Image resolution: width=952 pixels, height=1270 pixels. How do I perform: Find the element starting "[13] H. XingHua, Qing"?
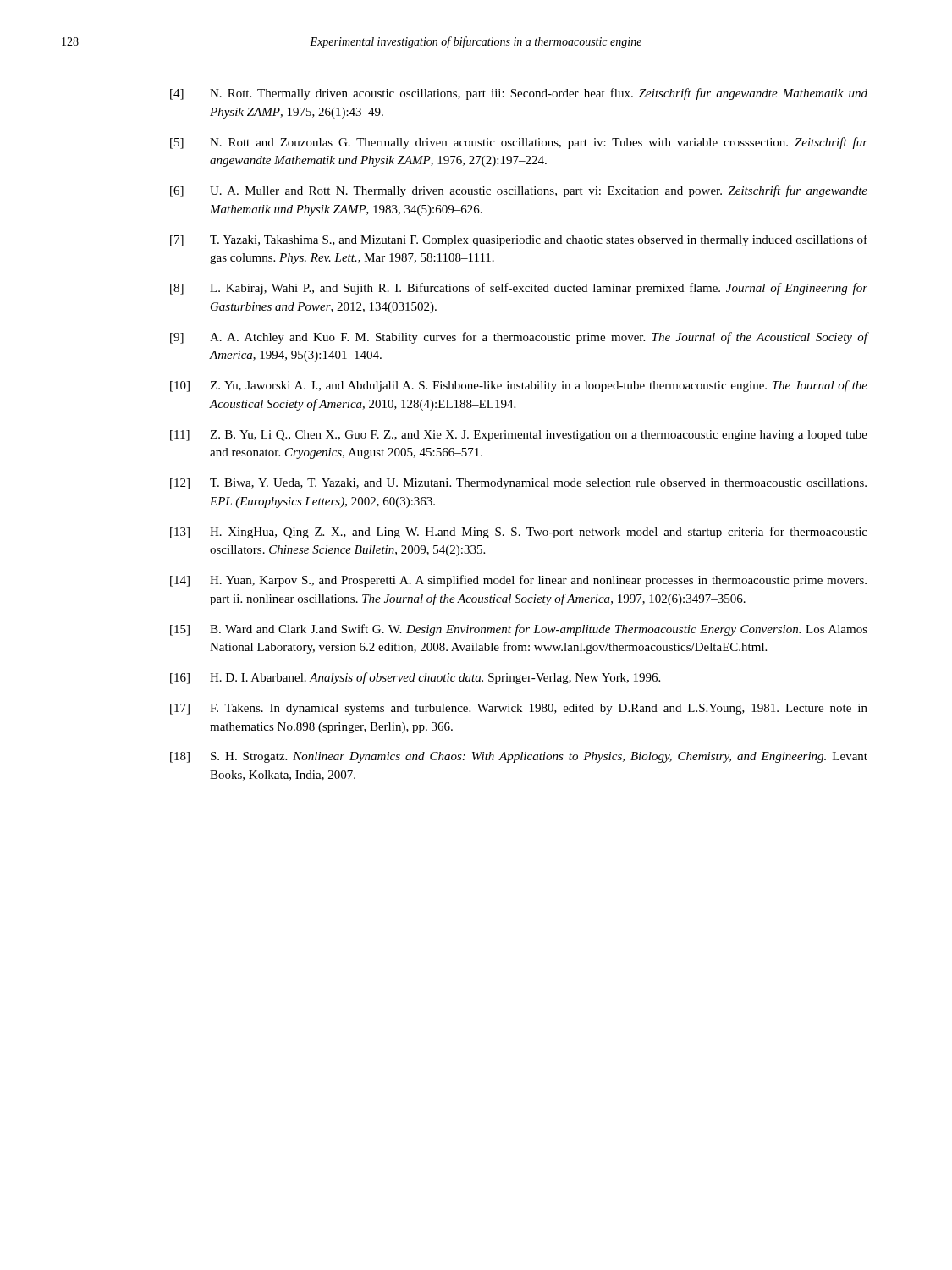coord(518,541)
